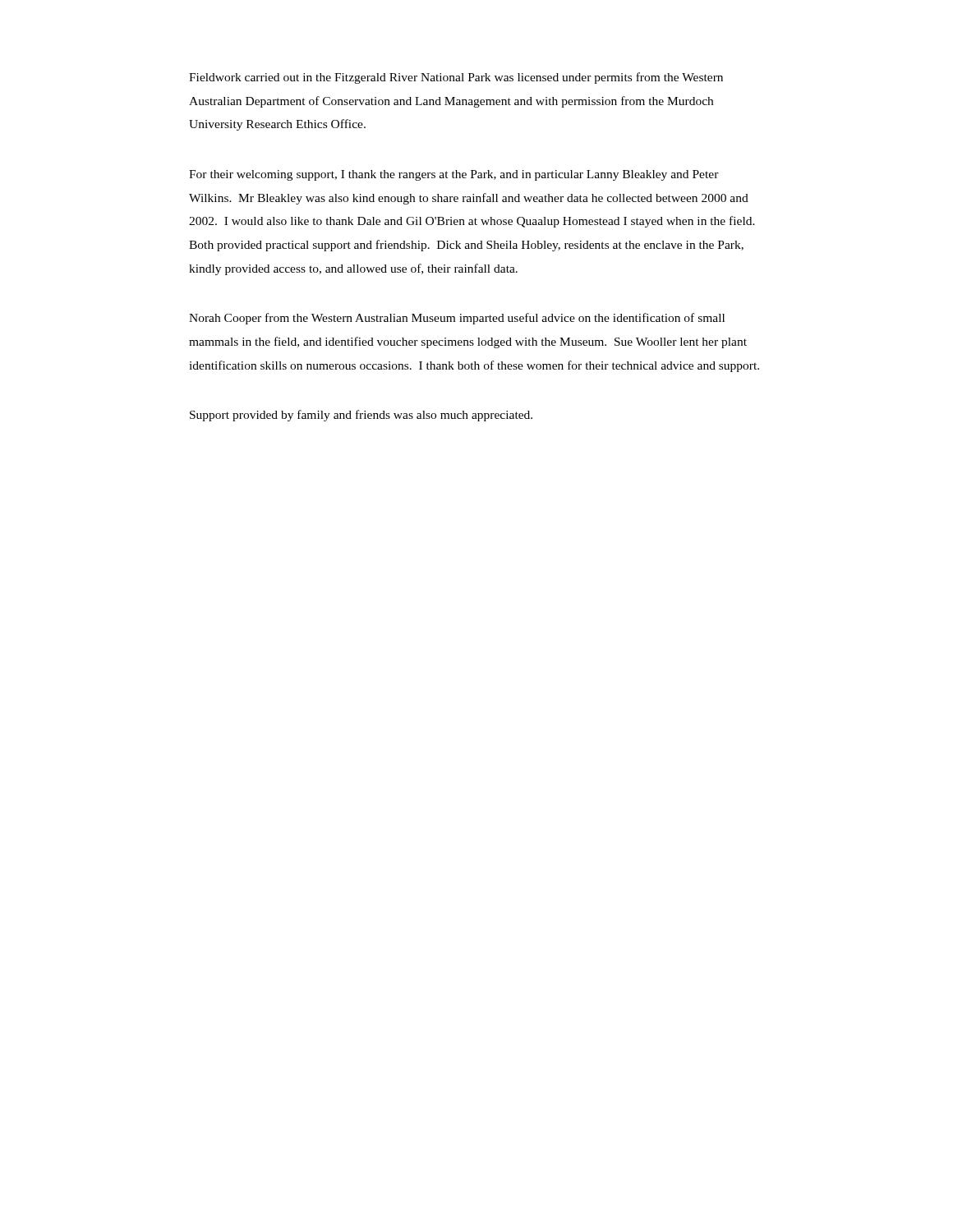This screenshot has height=1232, width=953.
Task: Locate the text block starting "For their welcoming support,"
Action: tap(474, 221)
